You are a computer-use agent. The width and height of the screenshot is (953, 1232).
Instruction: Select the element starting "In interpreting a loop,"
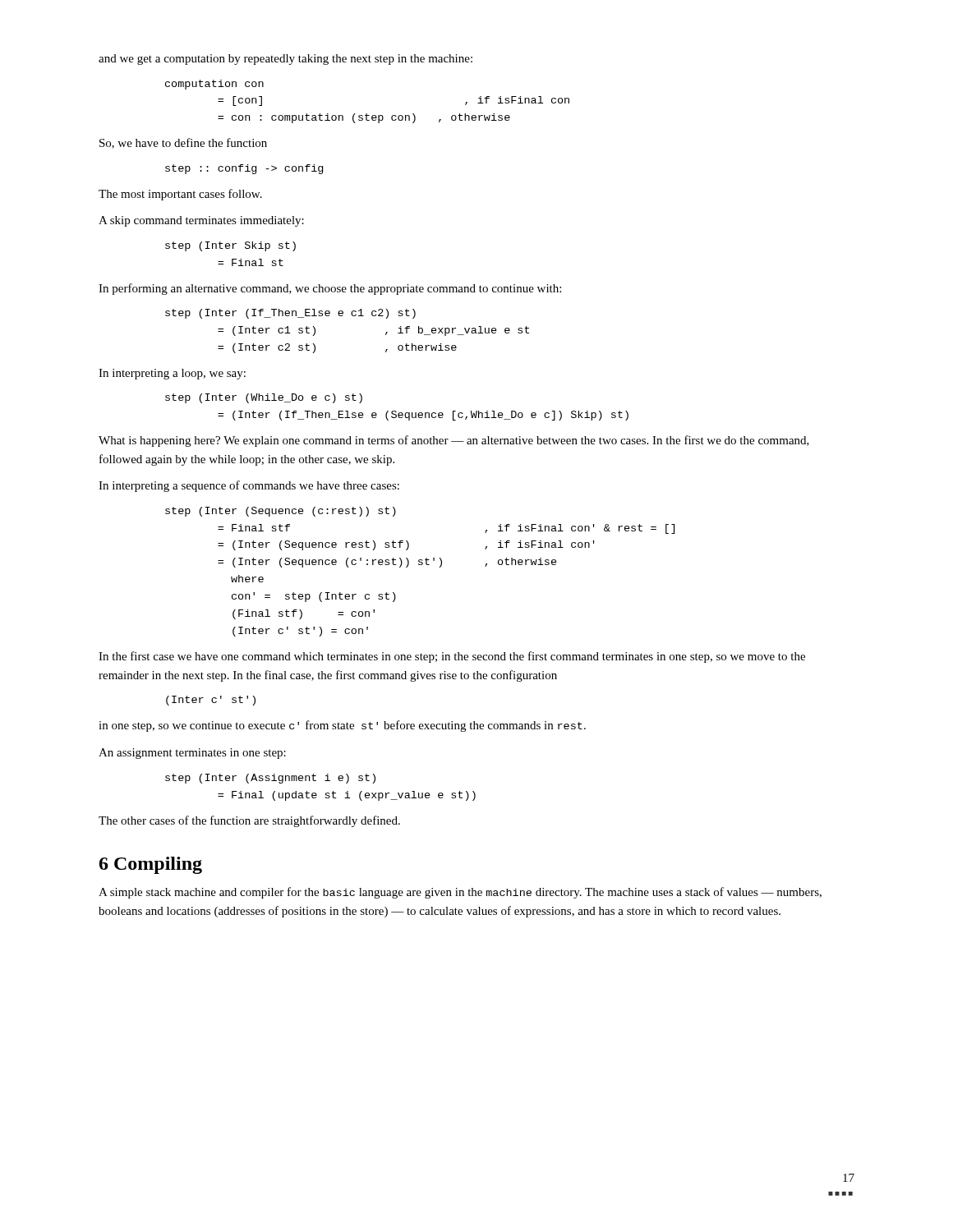pos(172,373)
